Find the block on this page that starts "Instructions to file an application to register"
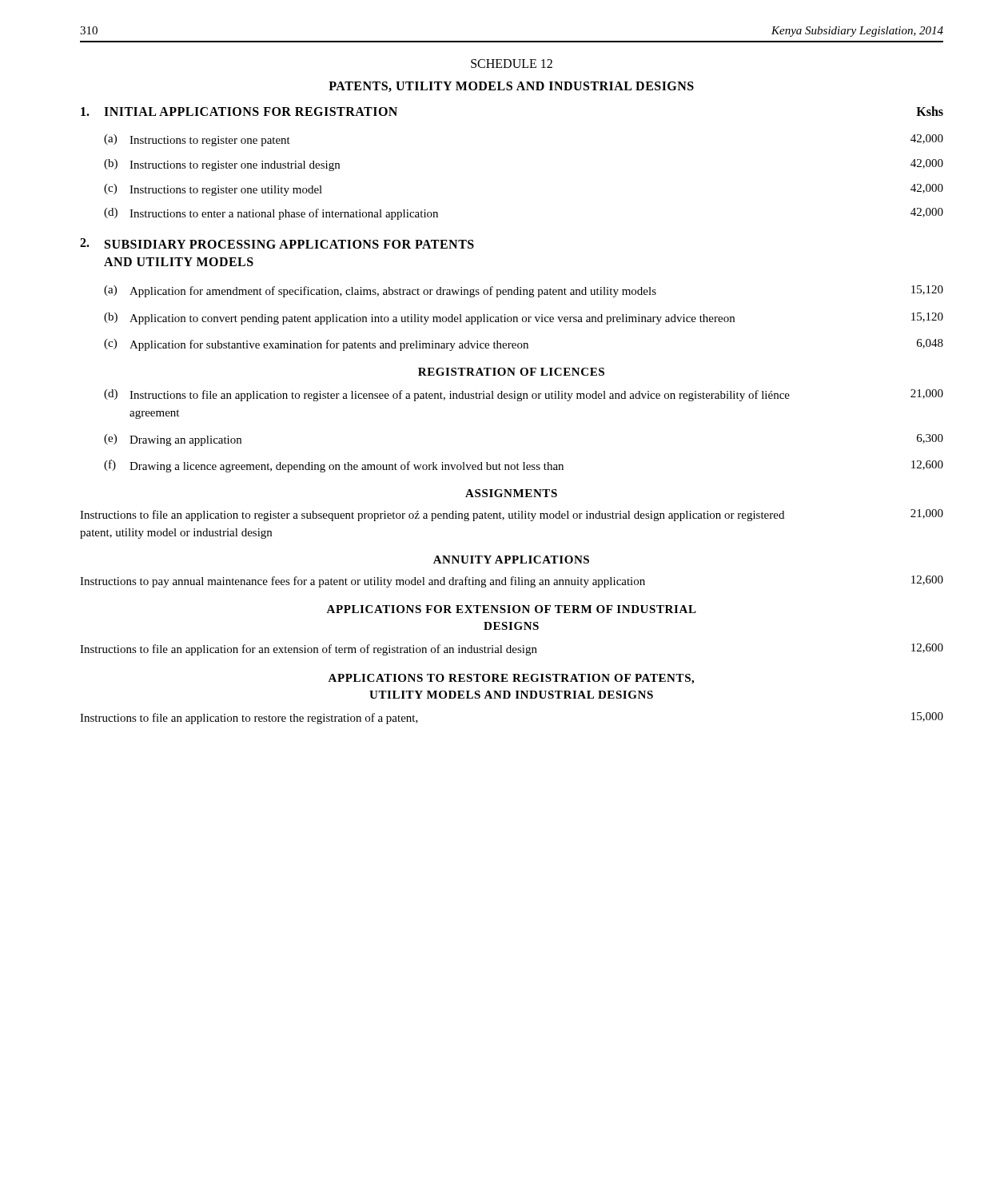 512,524
